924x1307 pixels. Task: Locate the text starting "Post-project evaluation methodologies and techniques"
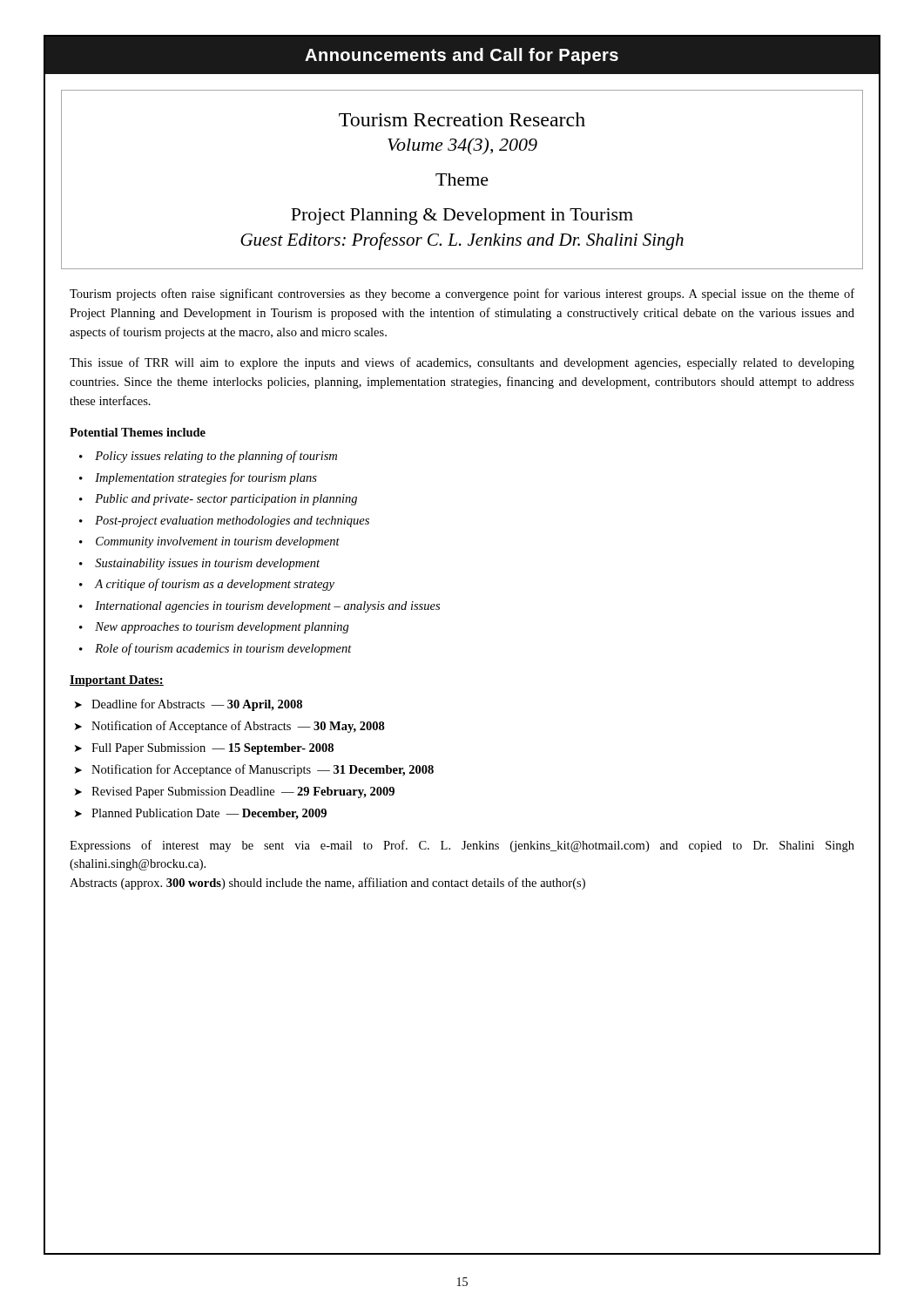(232, 521)
